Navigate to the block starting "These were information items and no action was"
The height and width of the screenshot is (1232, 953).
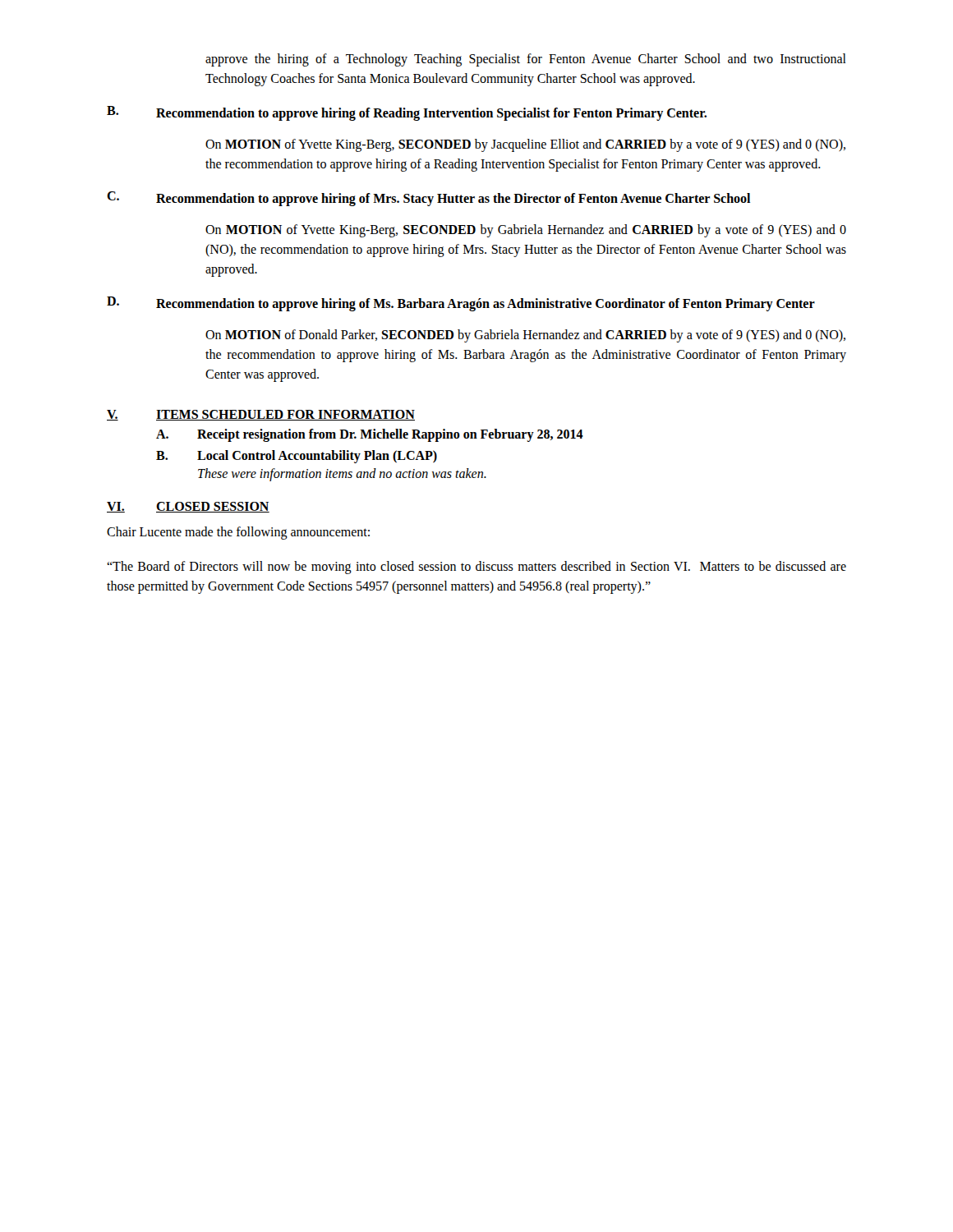pyautogui.click(x=342, y=474)
